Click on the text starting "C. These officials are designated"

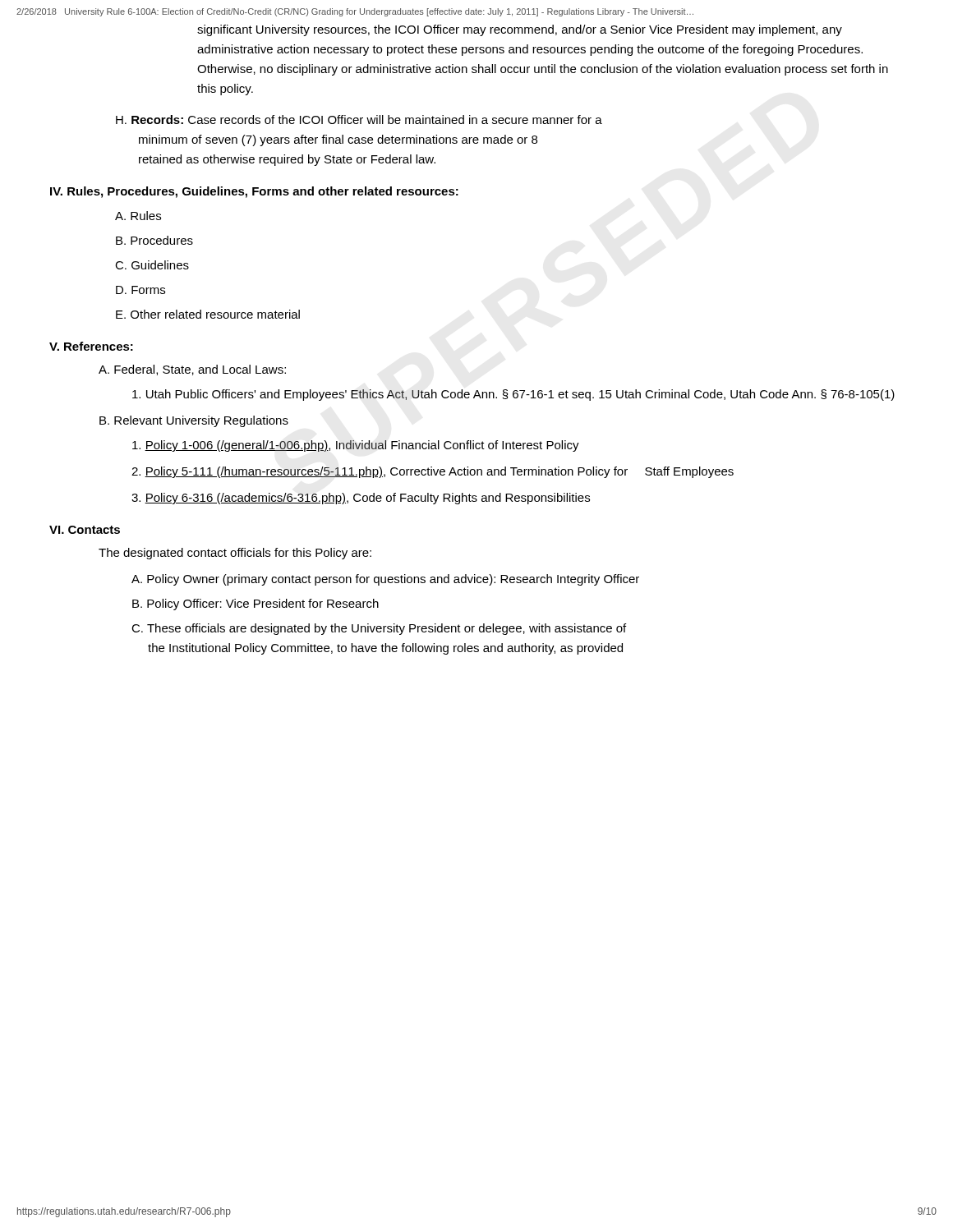[x=379, y=639]
